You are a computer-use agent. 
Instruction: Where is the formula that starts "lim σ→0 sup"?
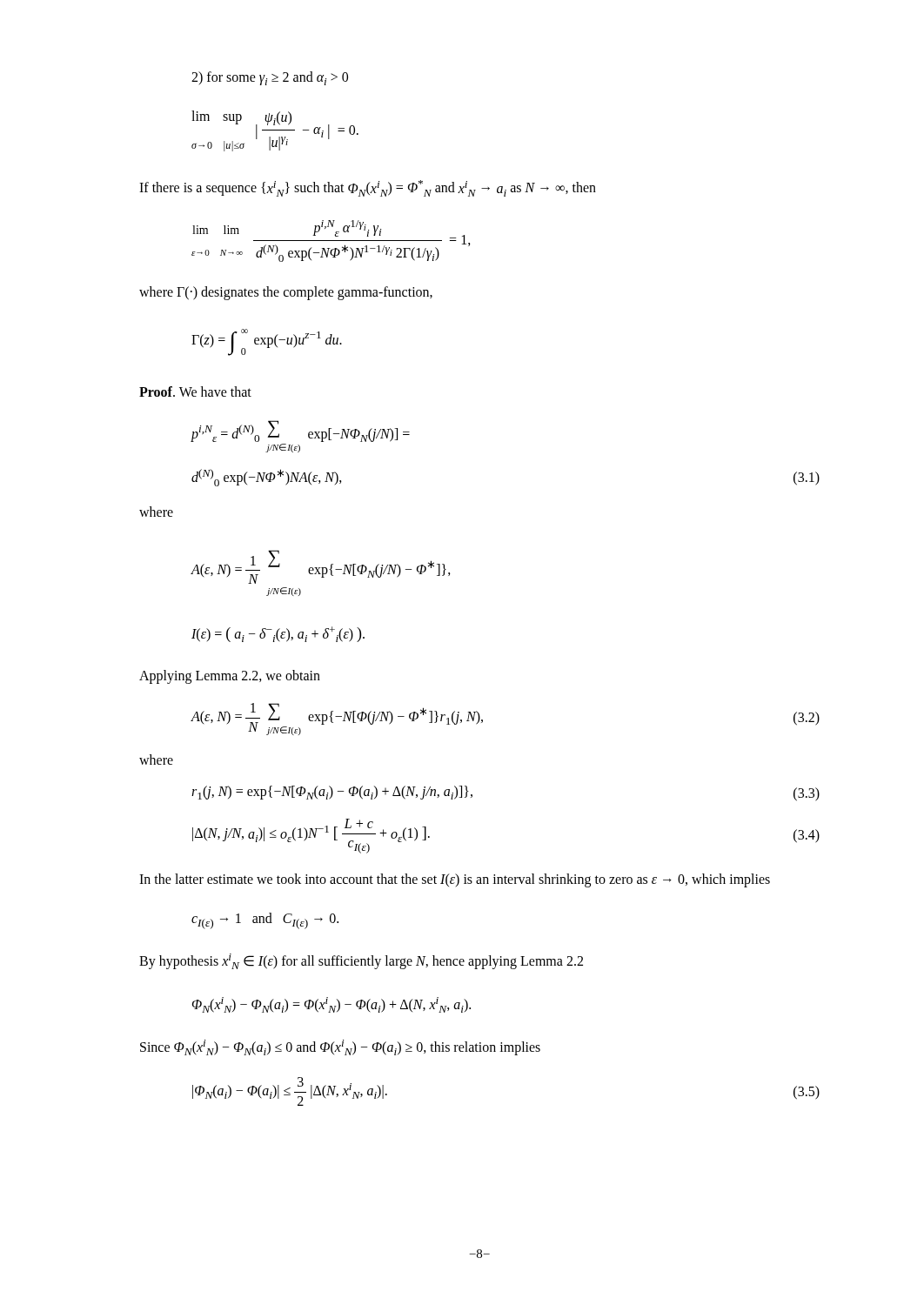(275, 131)
